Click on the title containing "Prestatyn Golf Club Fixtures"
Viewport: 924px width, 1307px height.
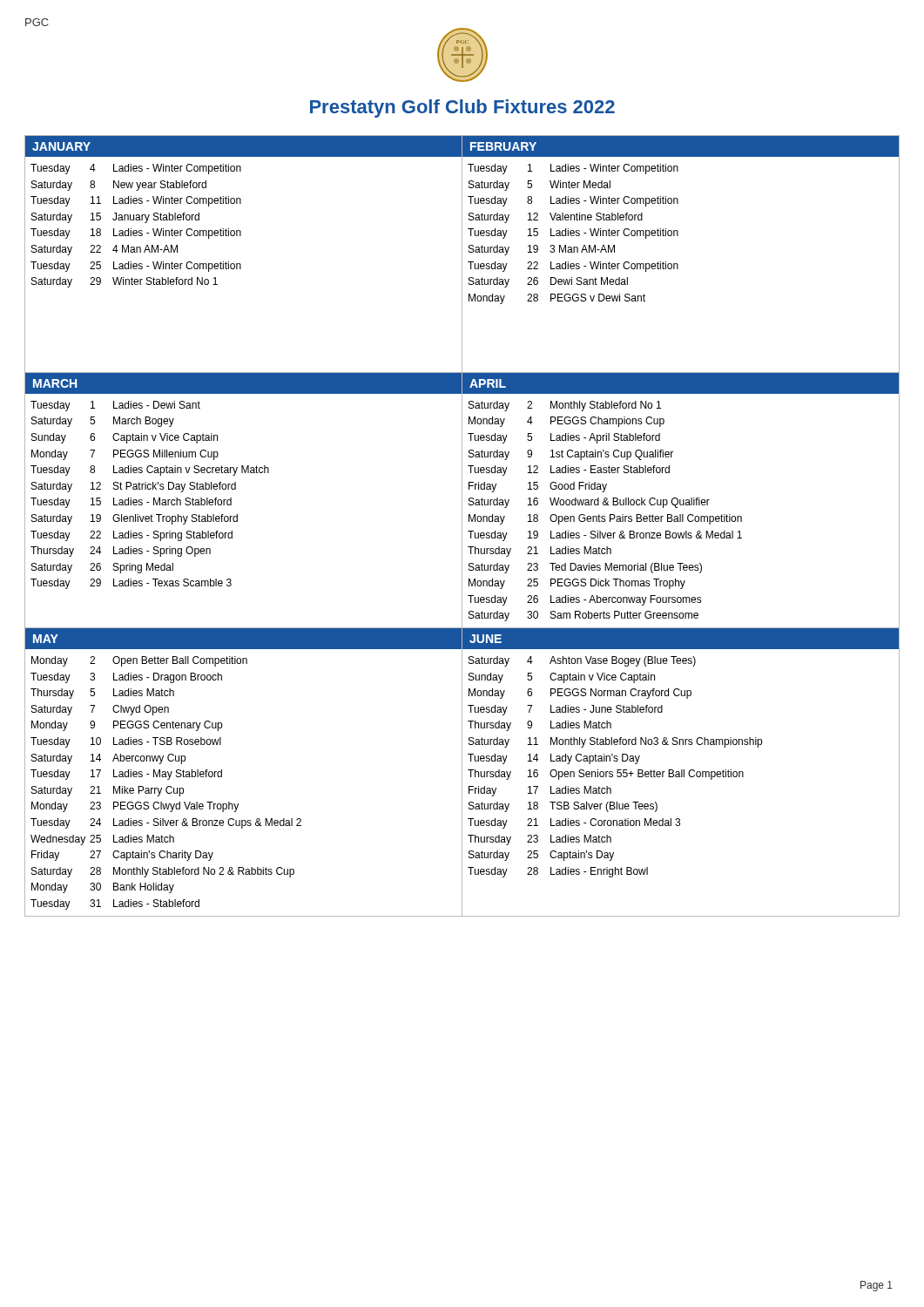(x=462, y=107)
